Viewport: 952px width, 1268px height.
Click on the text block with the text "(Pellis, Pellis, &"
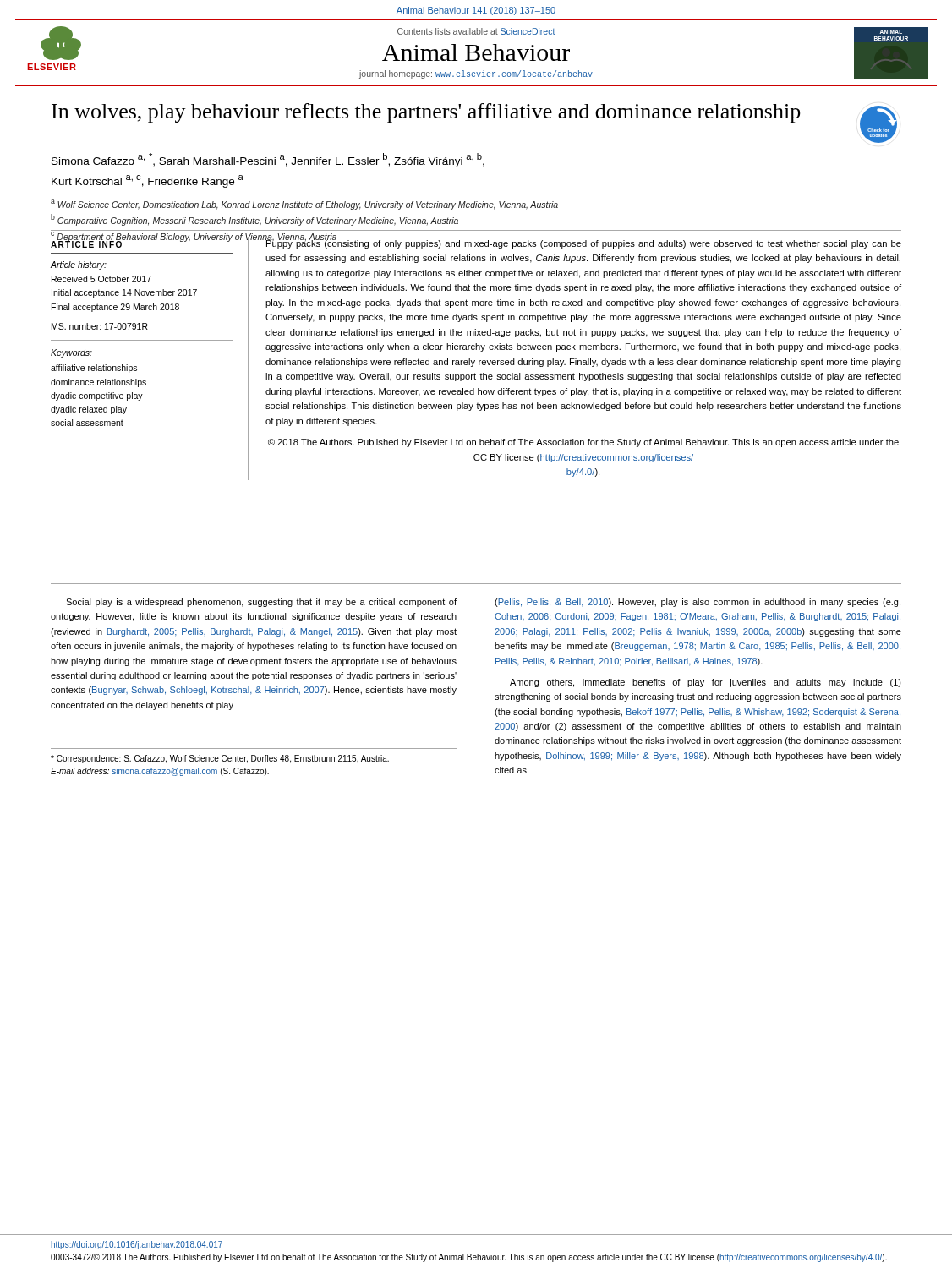coord(698,687)
